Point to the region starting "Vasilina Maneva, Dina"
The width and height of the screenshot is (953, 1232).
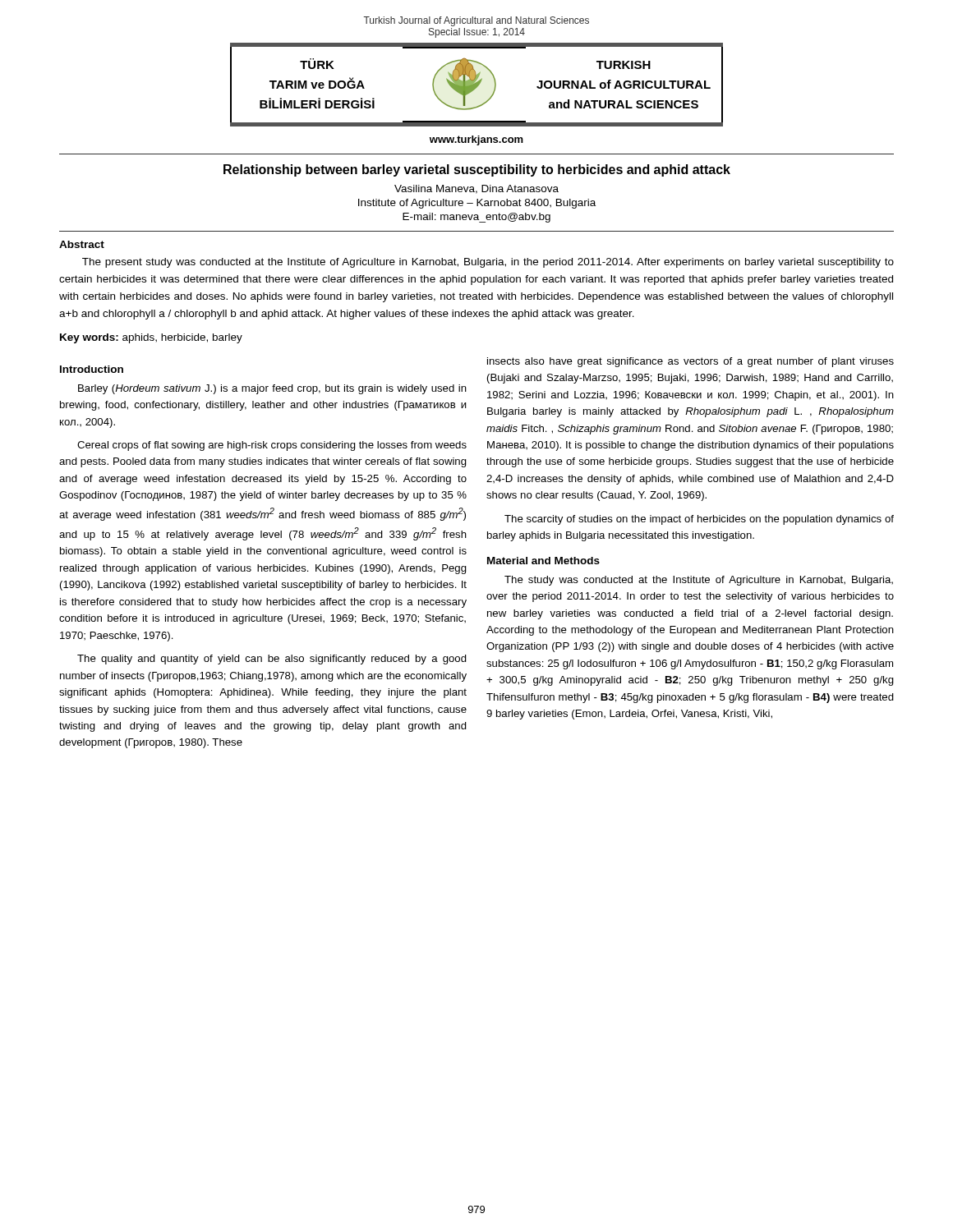[476, 188]
